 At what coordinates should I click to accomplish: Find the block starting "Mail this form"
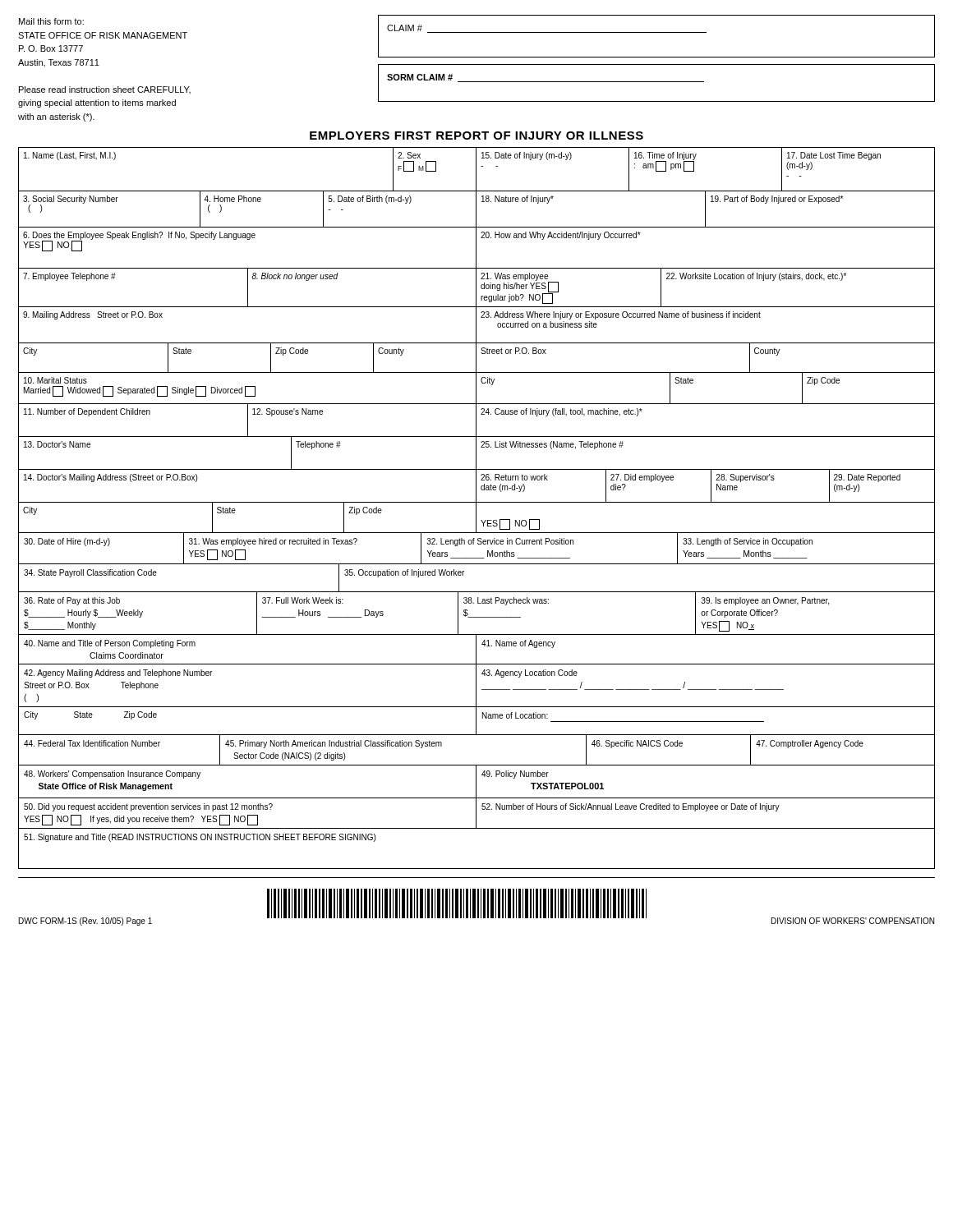105,69
